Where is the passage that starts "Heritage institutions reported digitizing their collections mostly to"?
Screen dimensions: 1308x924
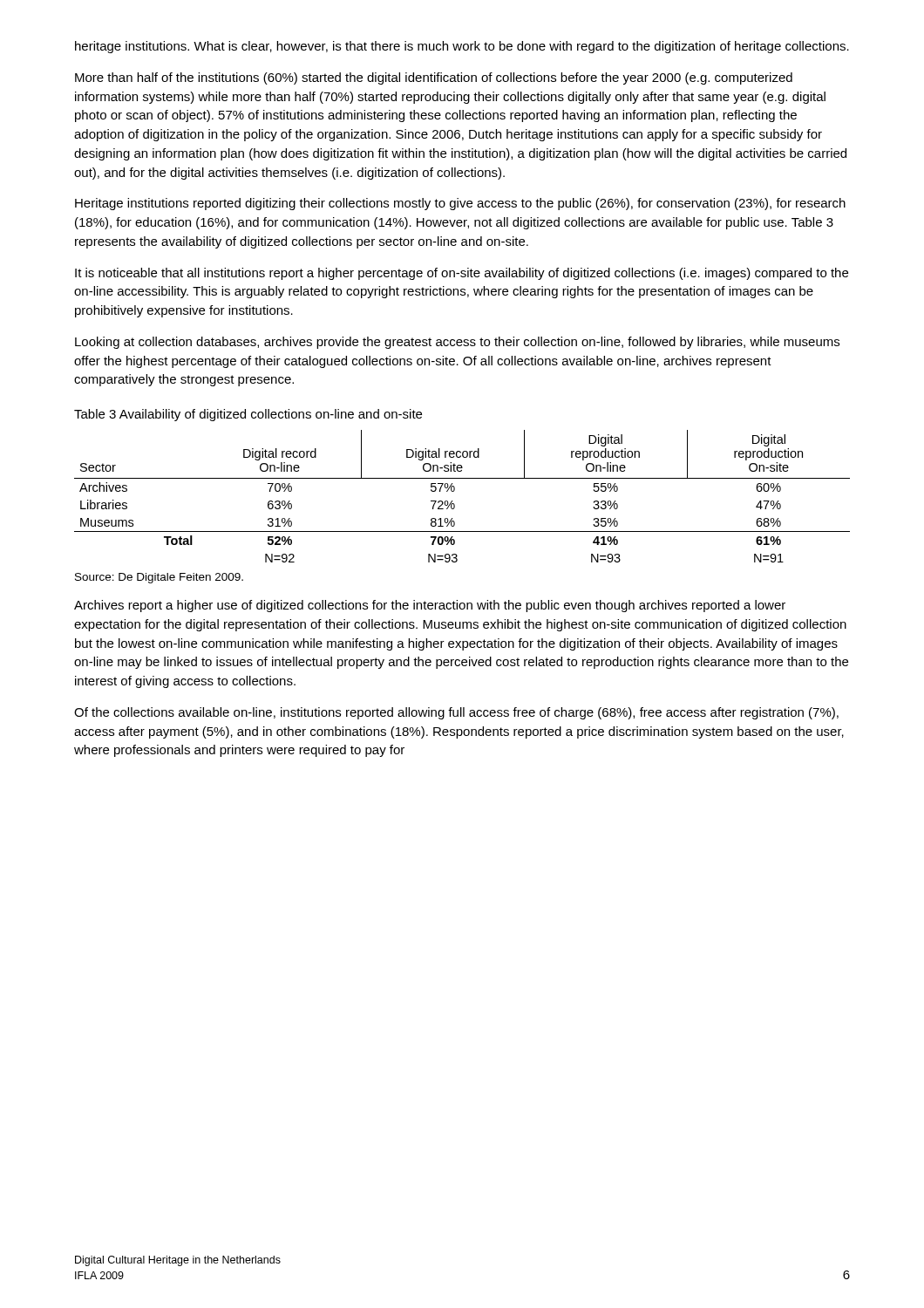click(462, 222)
